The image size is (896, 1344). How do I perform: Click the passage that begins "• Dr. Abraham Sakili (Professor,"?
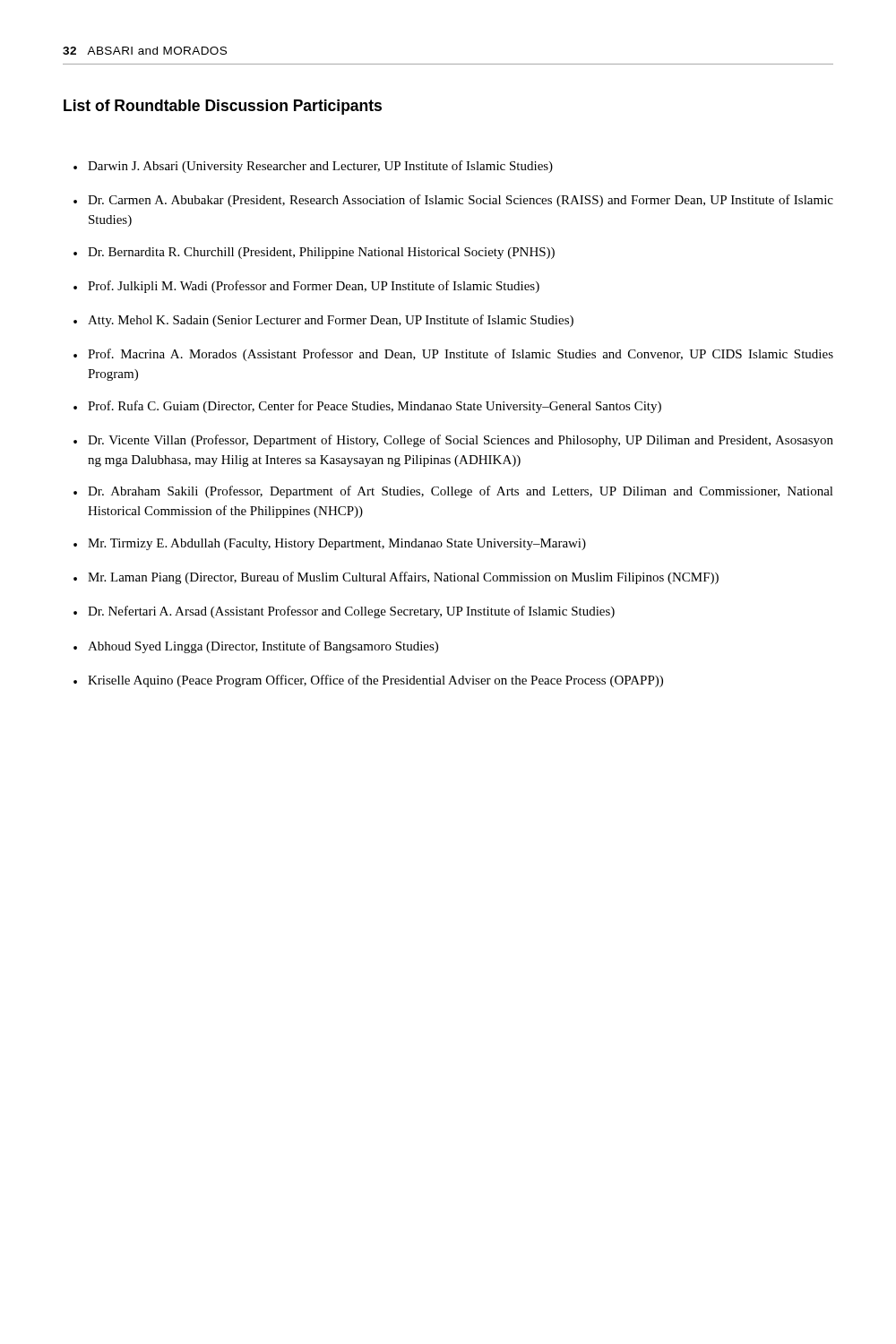coord(448,502)
